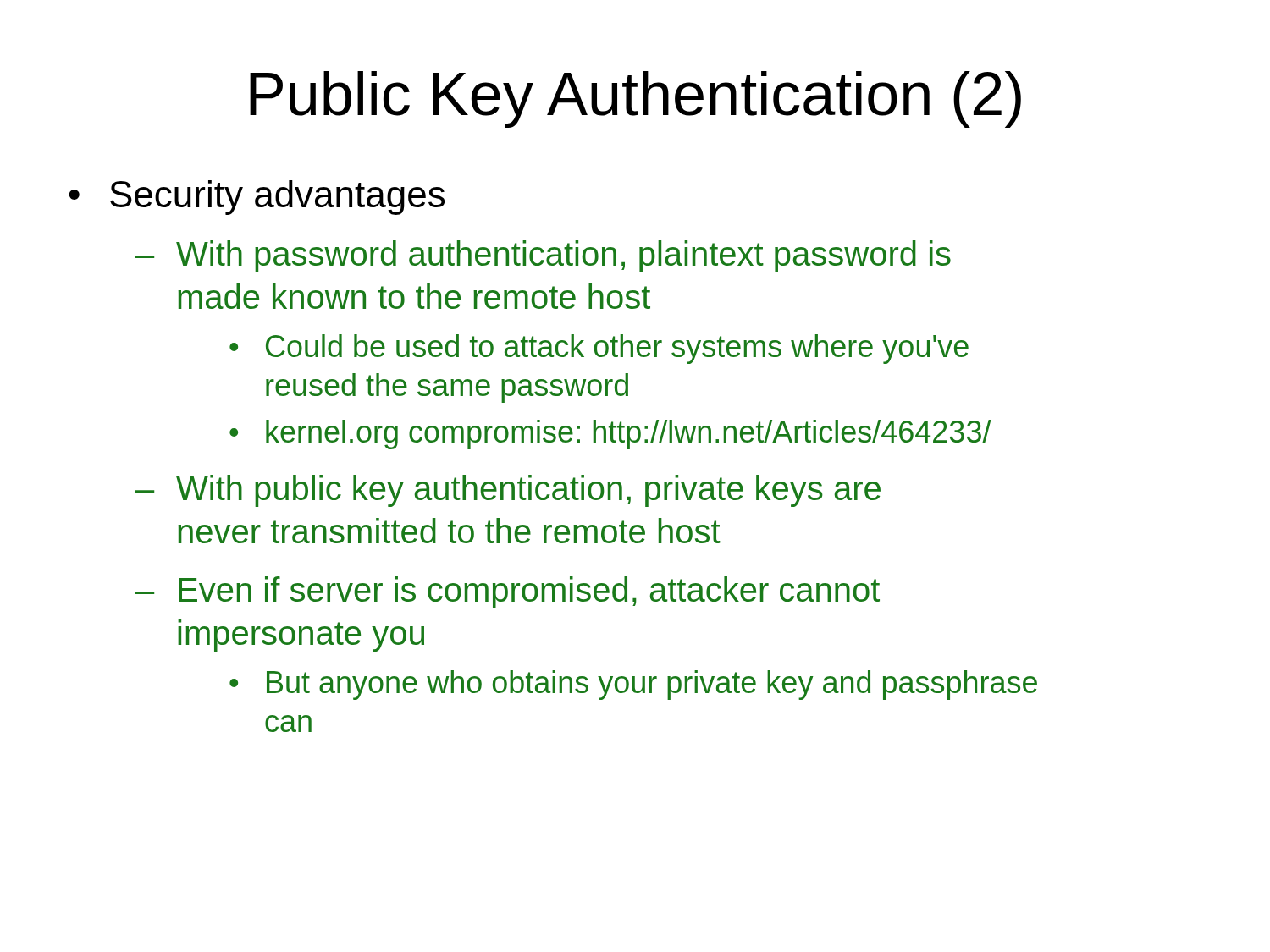This screenshot has height=952, width=1270.
Task: Click on the list item that reads "• But anyone who obtains your"
Action: (634, 703)
